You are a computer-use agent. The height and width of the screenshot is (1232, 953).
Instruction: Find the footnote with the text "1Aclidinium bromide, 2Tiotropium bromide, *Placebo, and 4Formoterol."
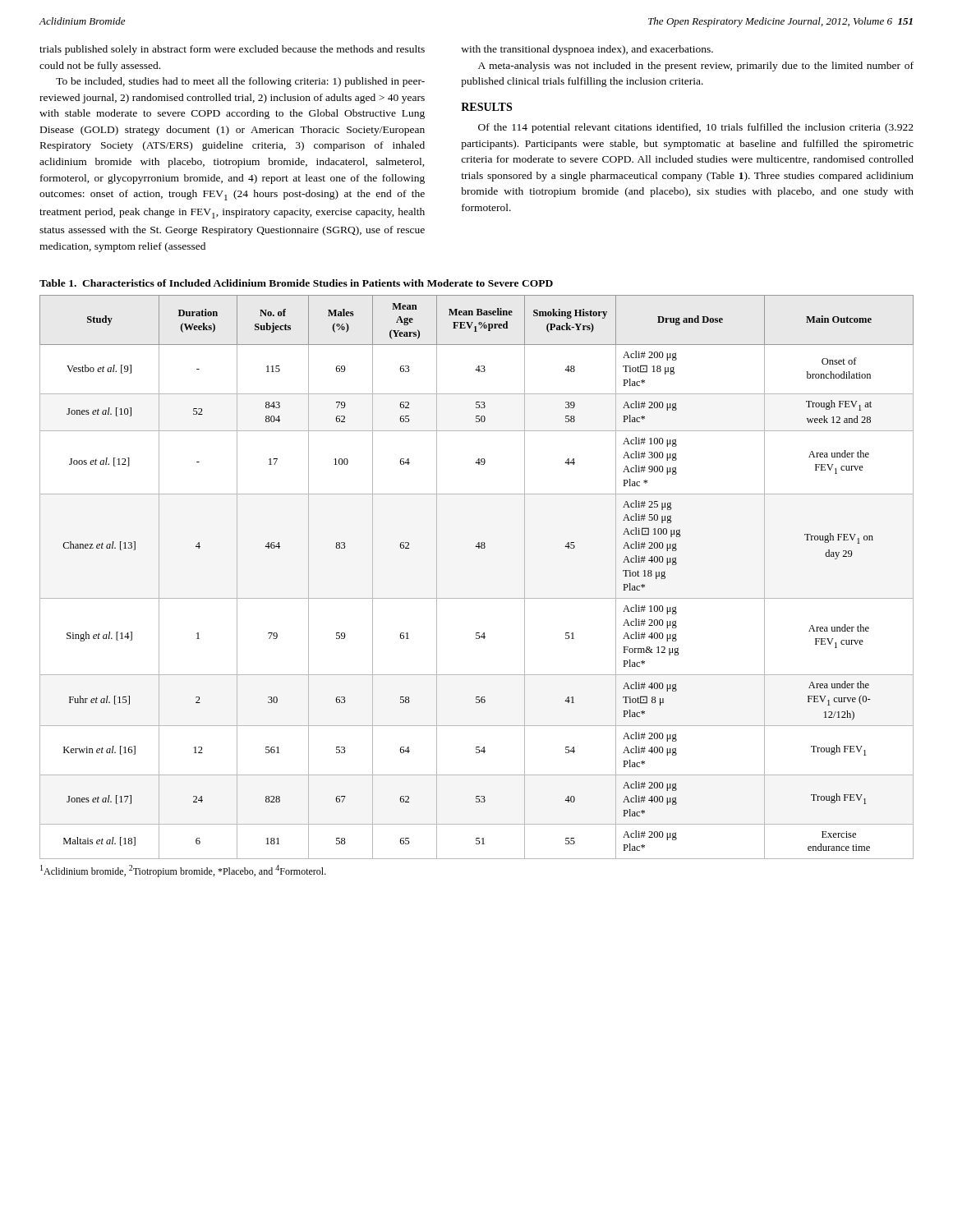tap(183, 870)
